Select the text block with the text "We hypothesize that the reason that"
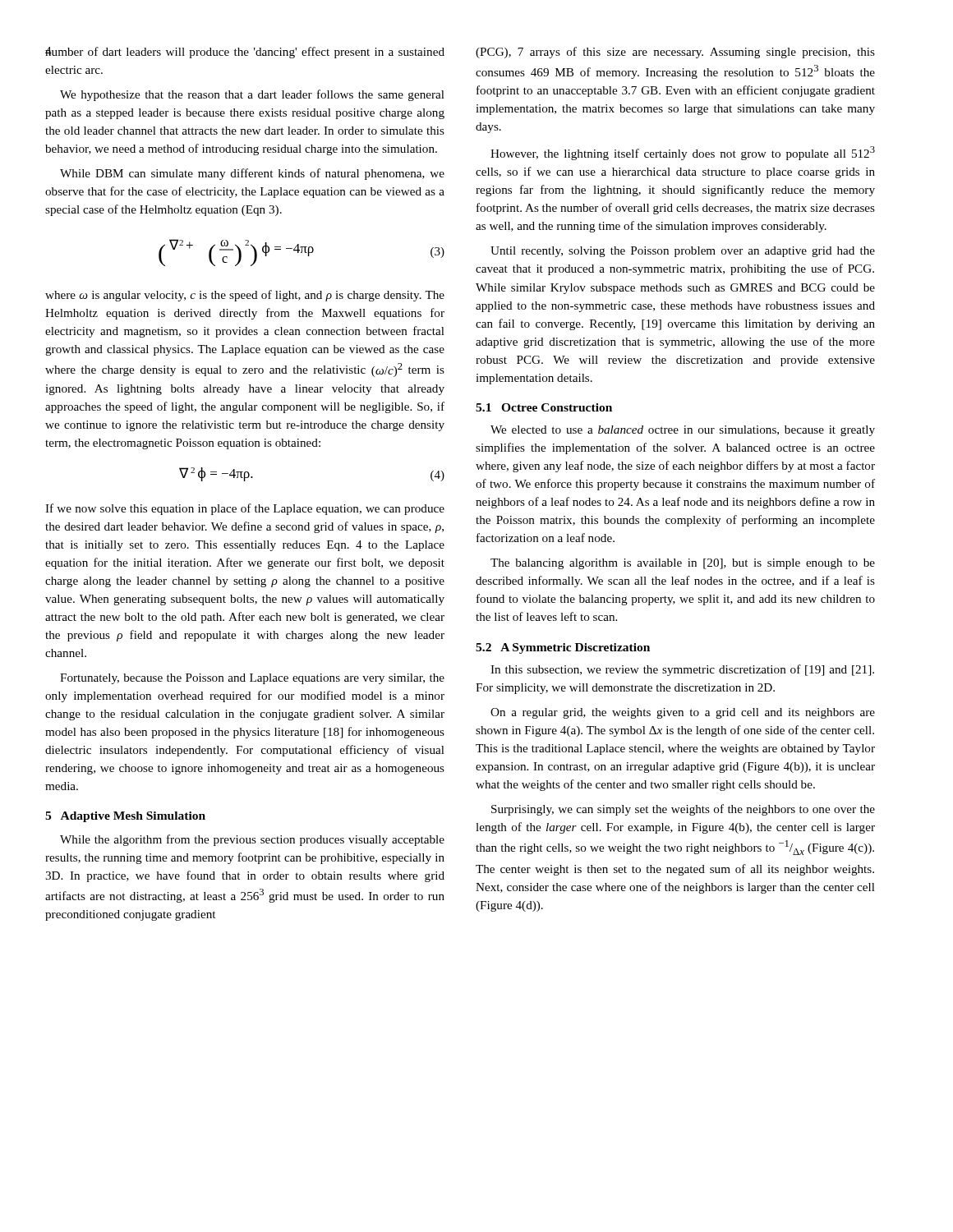This screenshot has width=953, height=1232. pyautogui.click(x=245, y=121)
